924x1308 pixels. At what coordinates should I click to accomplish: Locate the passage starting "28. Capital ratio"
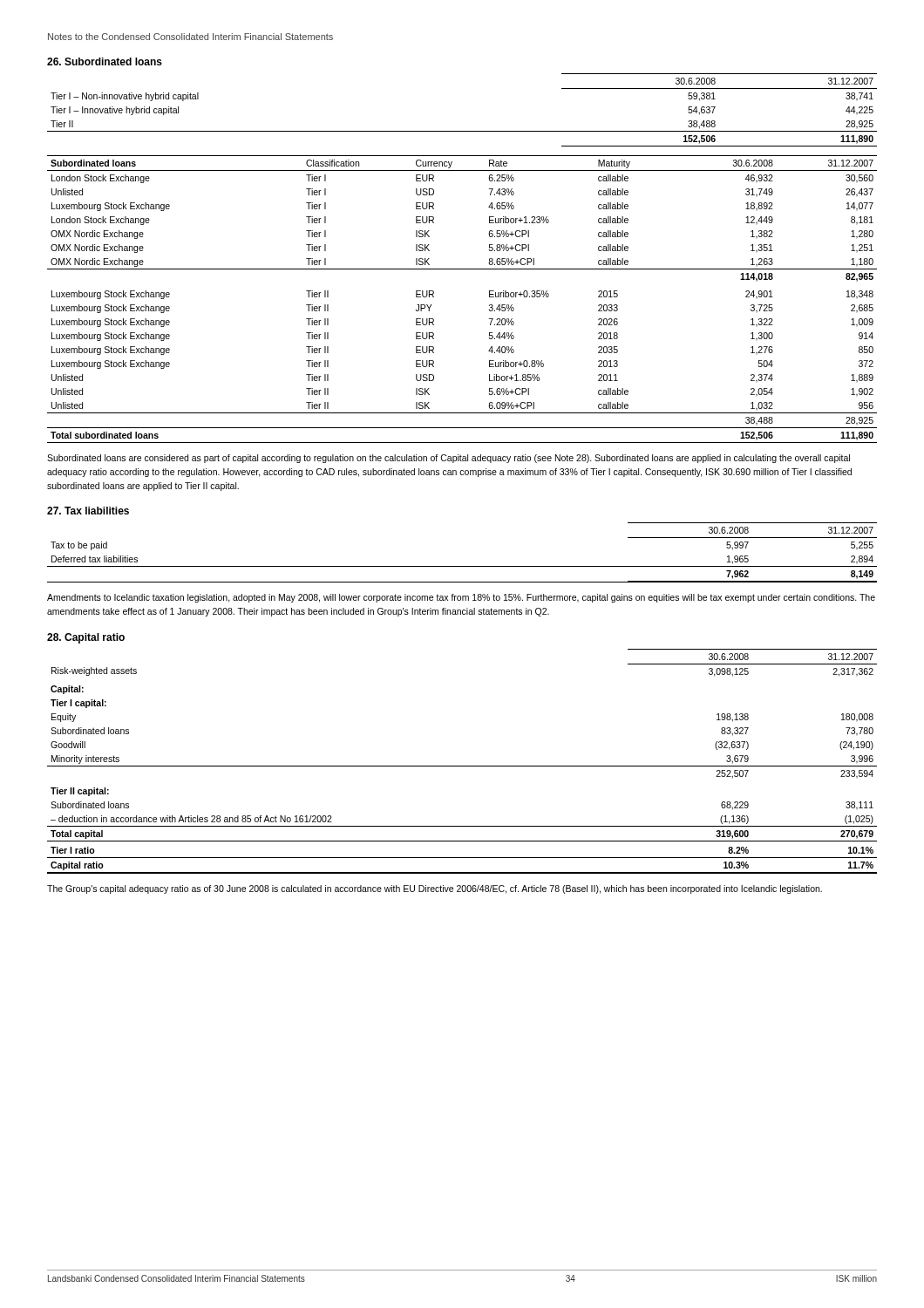coord(86,637)
